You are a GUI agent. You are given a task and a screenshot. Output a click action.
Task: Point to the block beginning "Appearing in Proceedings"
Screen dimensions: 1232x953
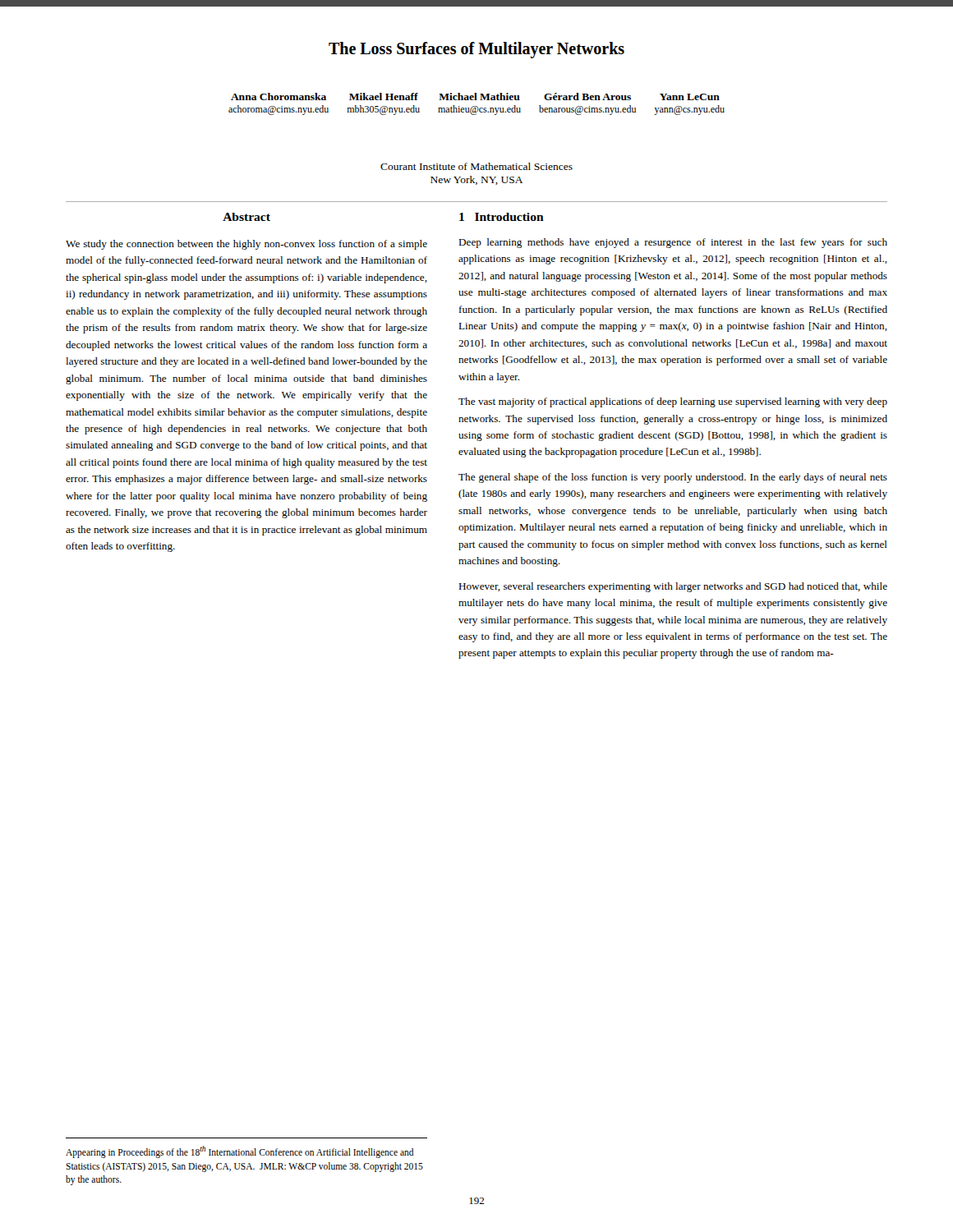click(246, 1165)
